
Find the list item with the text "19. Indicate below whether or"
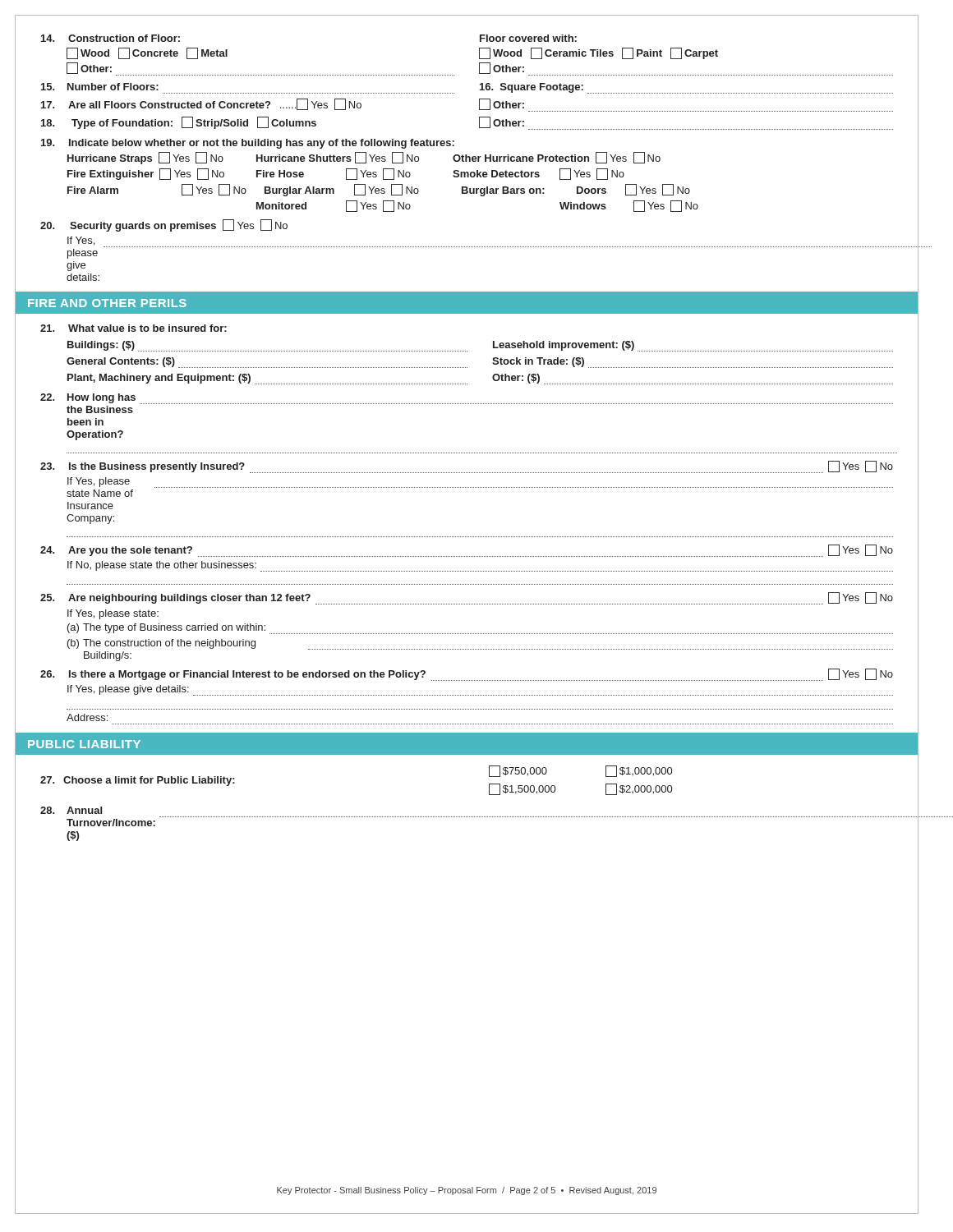467,174
